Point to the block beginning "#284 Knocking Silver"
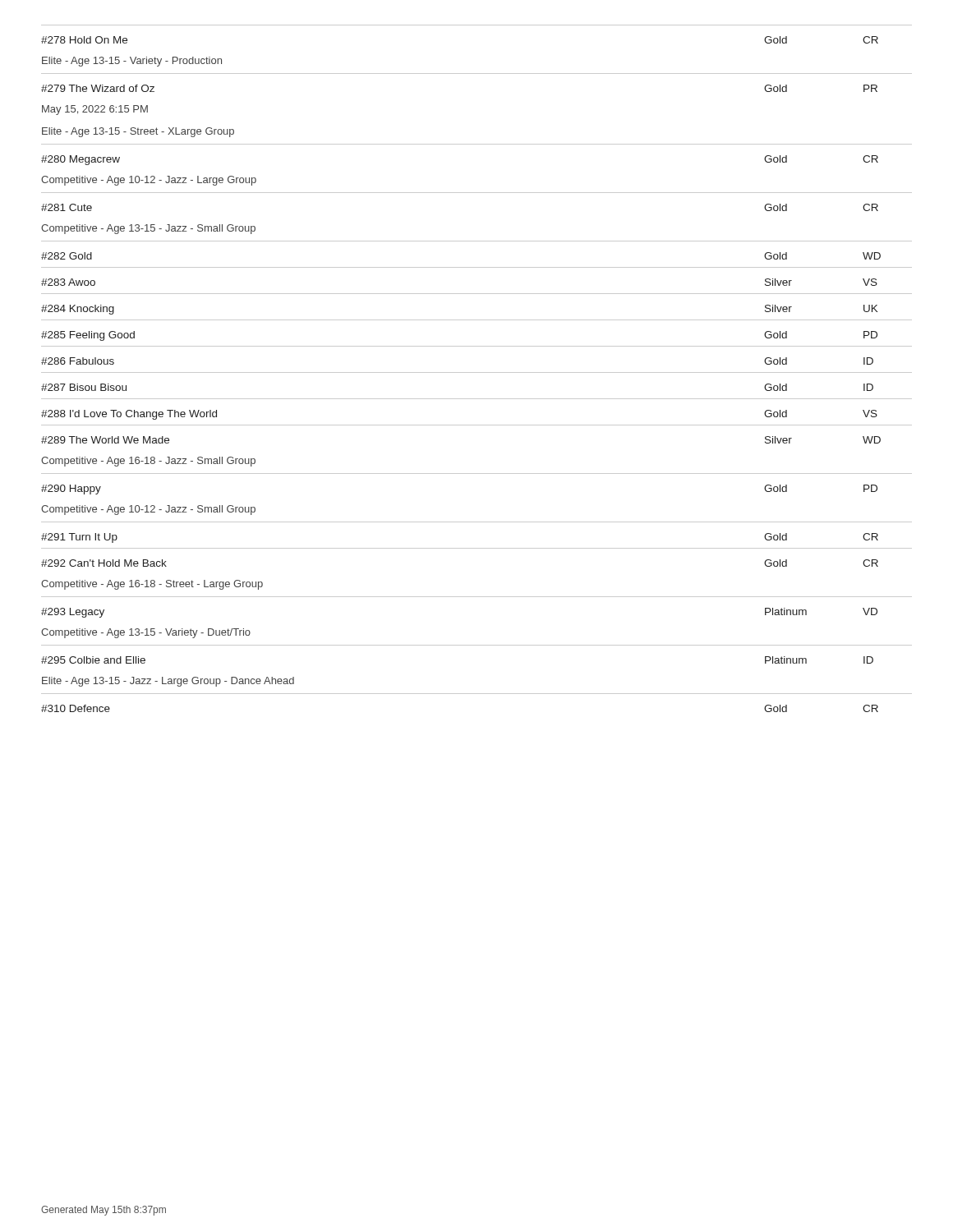The height and width of the screenshot is (1232, 953). (x=476, y=308)
